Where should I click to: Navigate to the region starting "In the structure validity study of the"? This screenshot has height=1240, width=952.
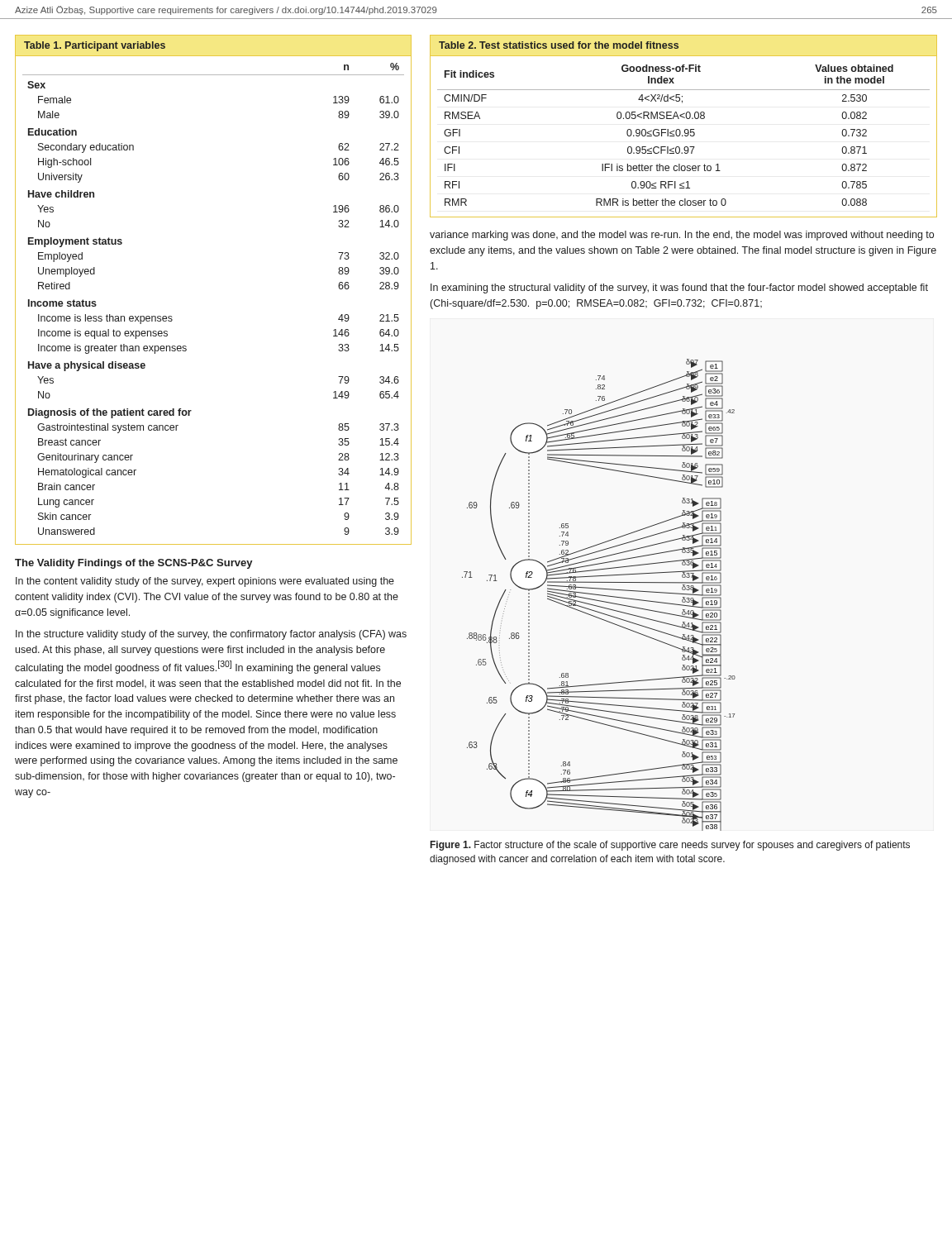[211, 713]
